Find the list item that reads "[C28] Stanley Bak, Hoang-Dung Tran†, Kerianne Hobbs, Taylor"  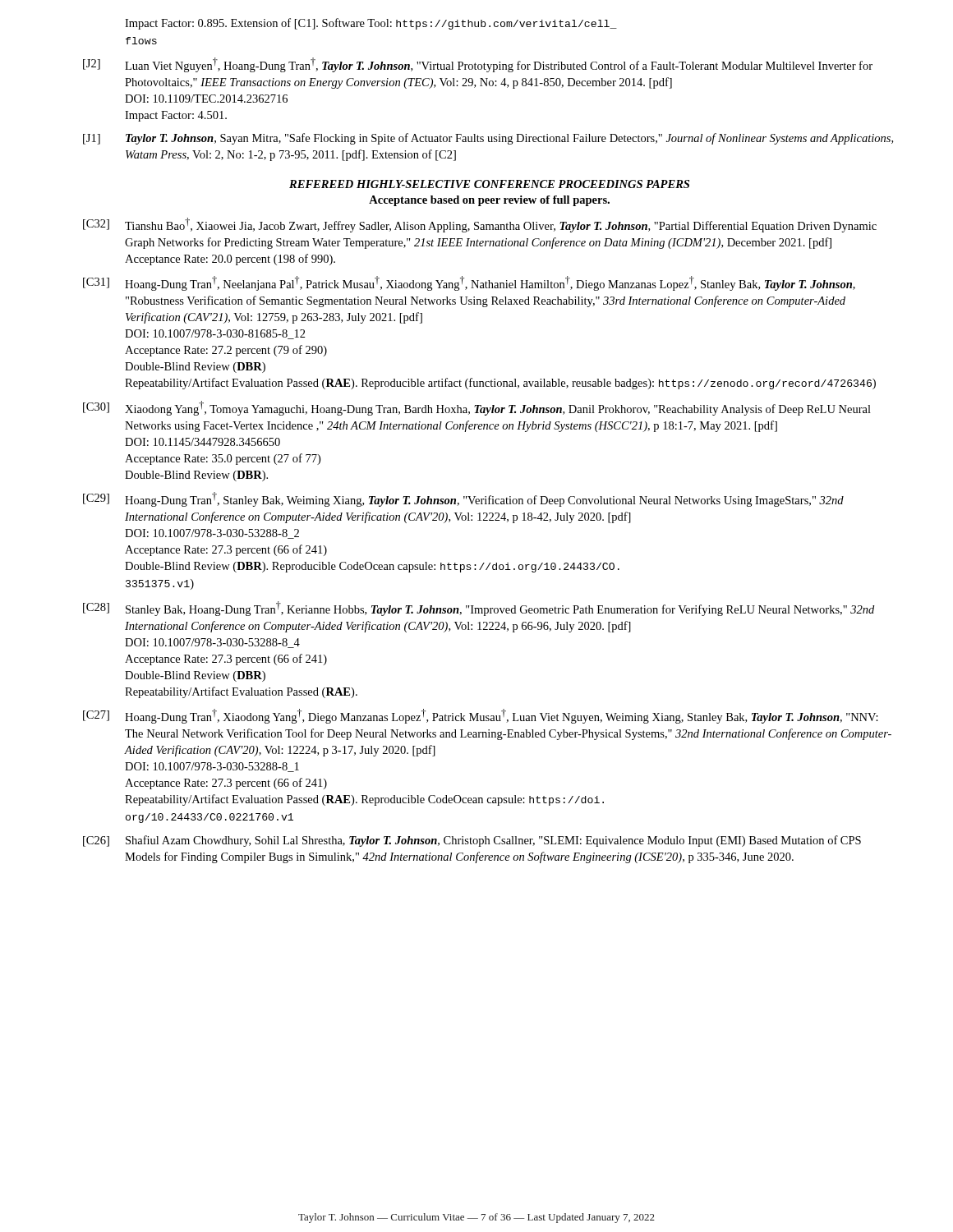[479, 609]
